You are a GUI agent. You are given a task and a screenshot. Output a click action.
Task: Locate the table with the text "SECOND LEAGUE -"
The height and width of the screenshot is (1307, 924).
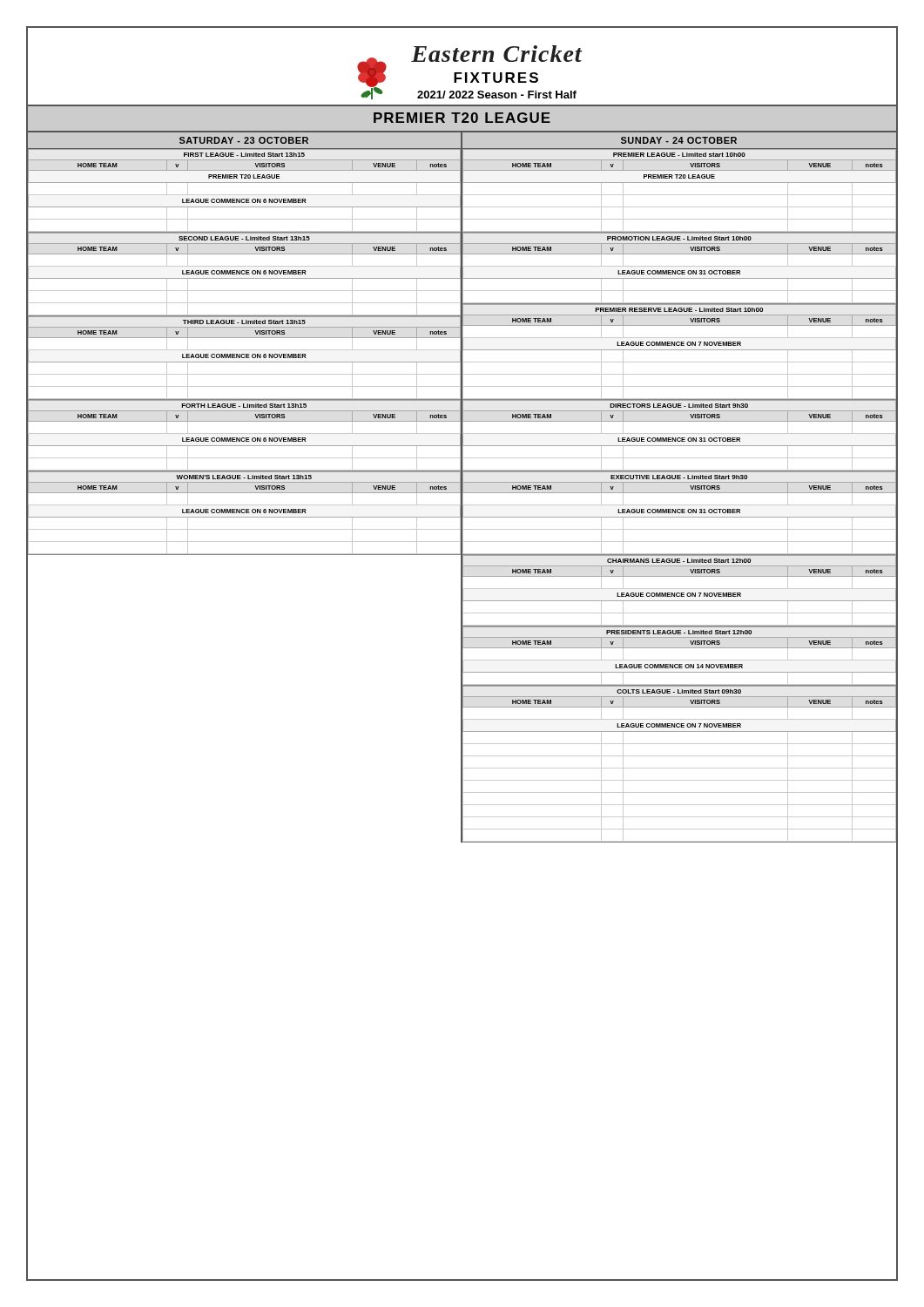coord(244,274)
